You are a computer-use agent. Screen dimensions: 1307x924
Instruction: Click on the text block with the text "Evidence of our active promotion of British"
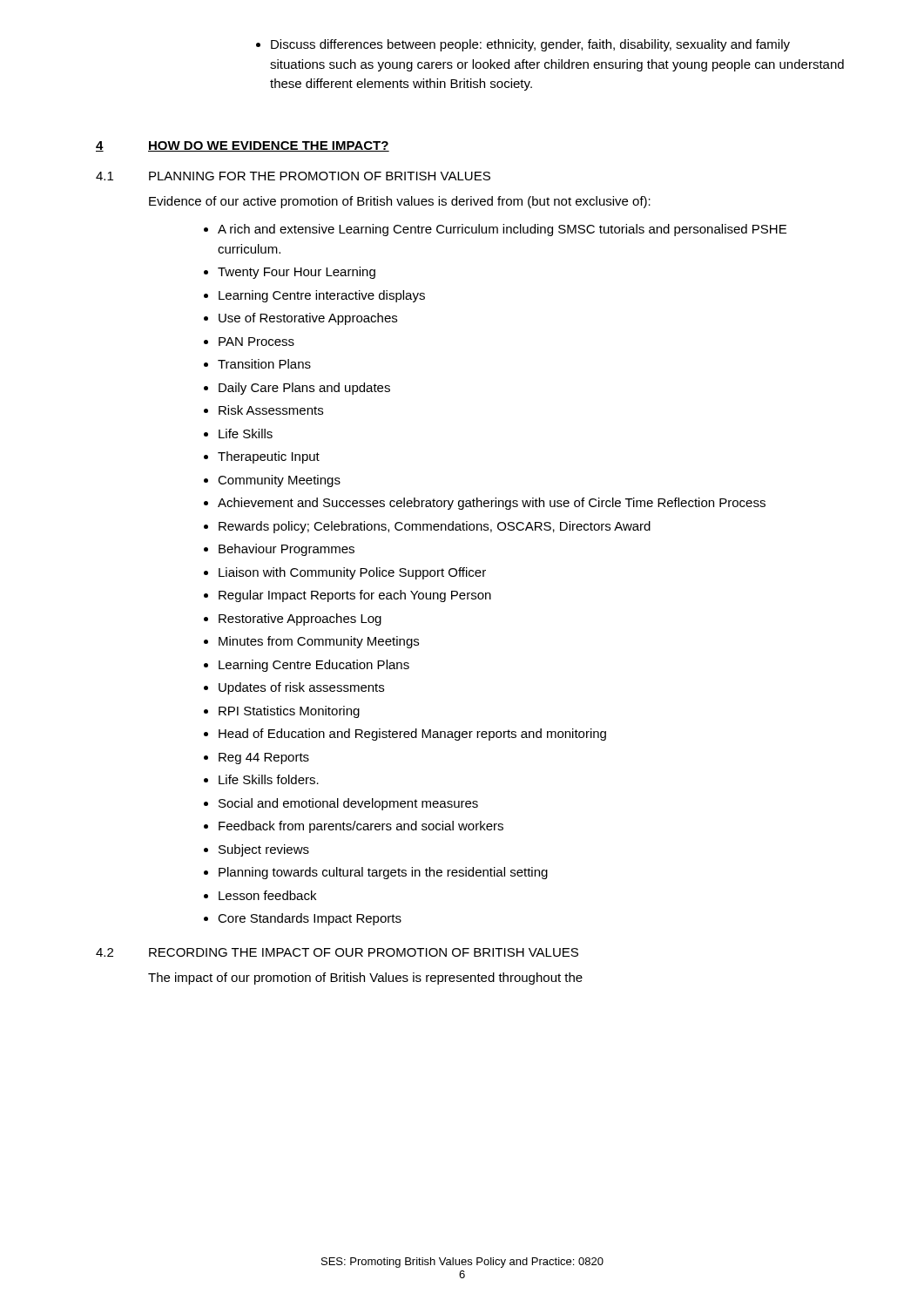400,200
